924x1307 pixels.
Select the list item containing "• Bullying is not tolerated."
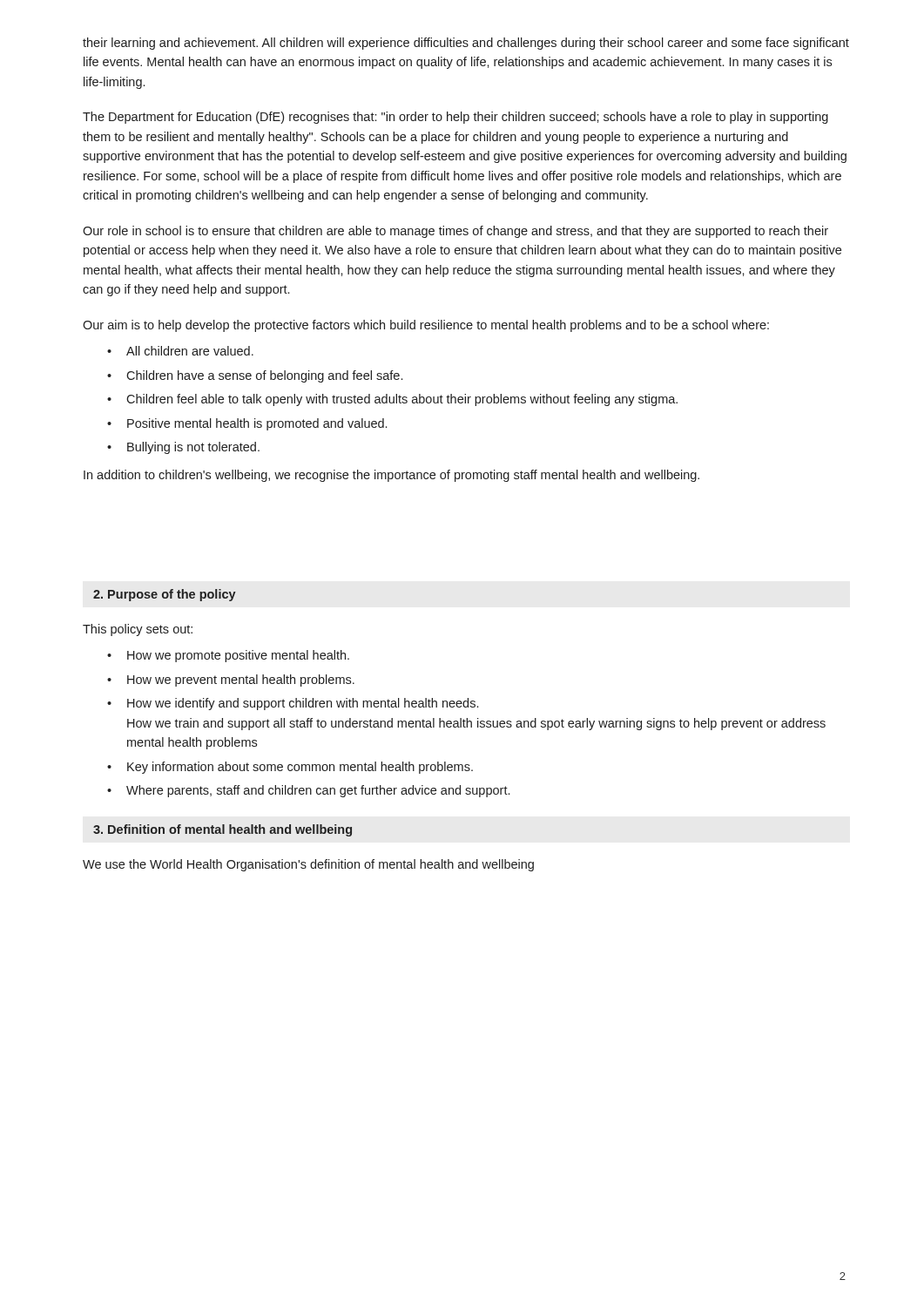tap(183, 448)
